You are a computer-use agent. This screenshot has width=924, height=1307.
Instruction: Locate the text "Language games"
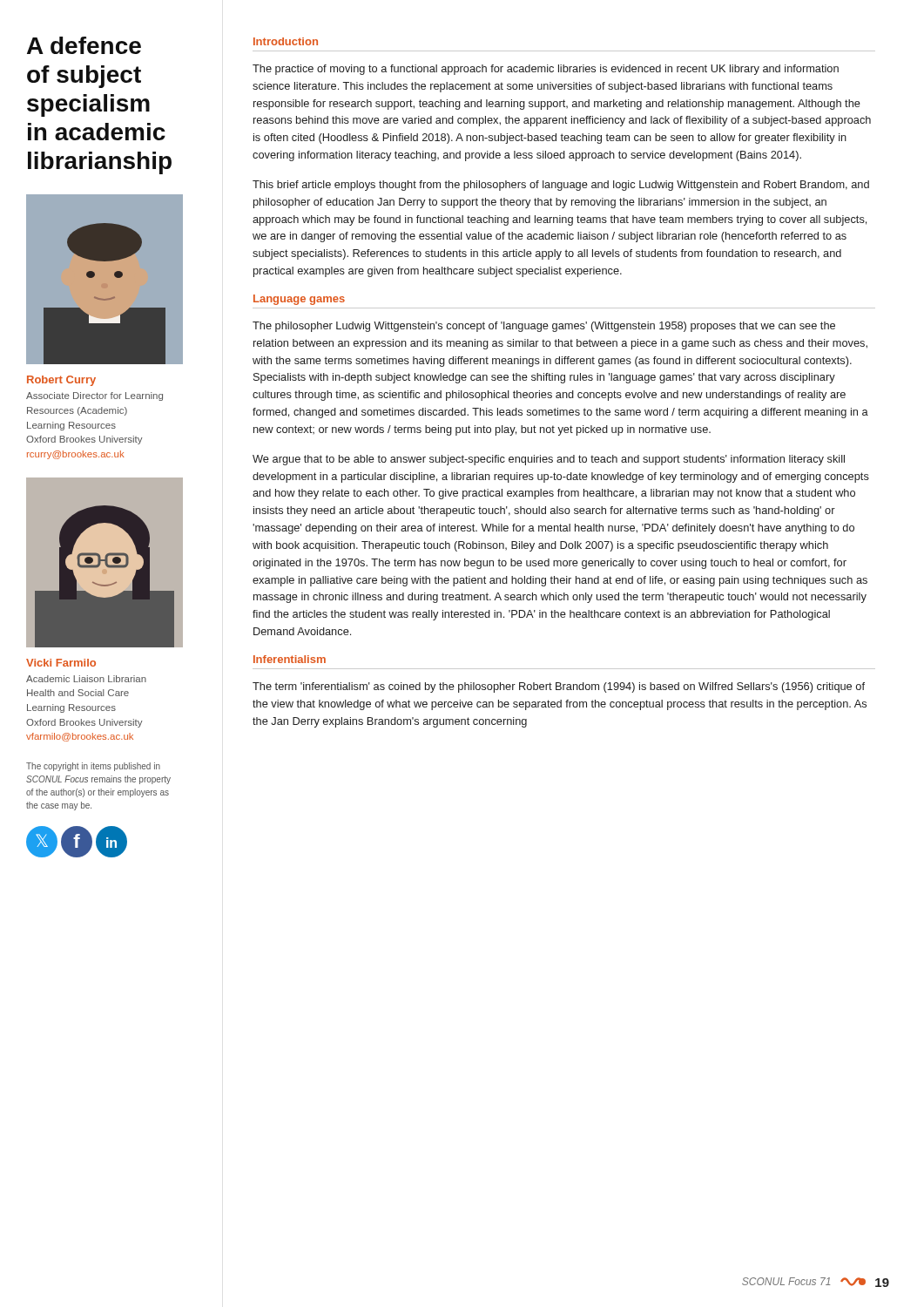(x=299, y=298)
